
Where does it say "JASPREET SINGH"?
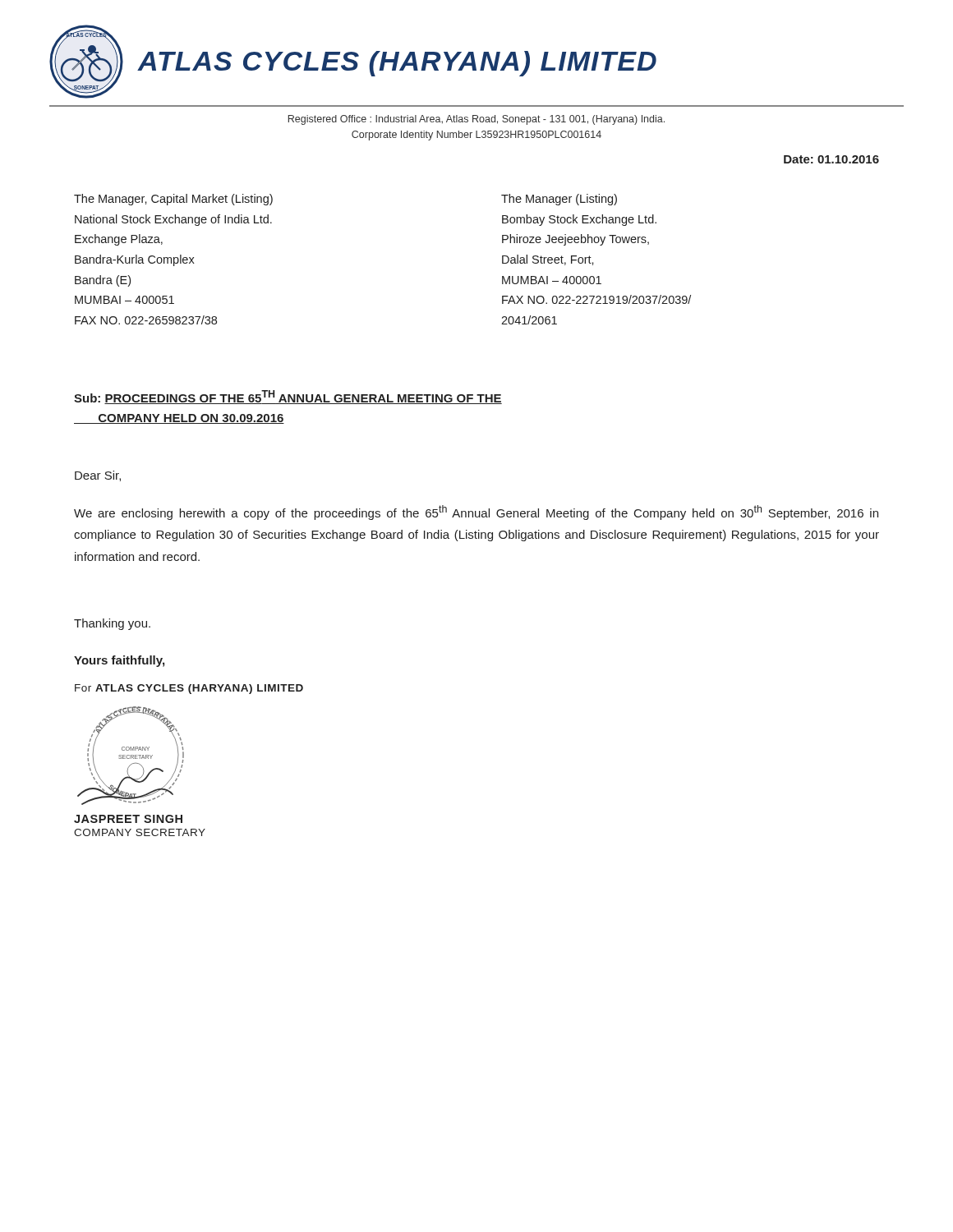129,819
